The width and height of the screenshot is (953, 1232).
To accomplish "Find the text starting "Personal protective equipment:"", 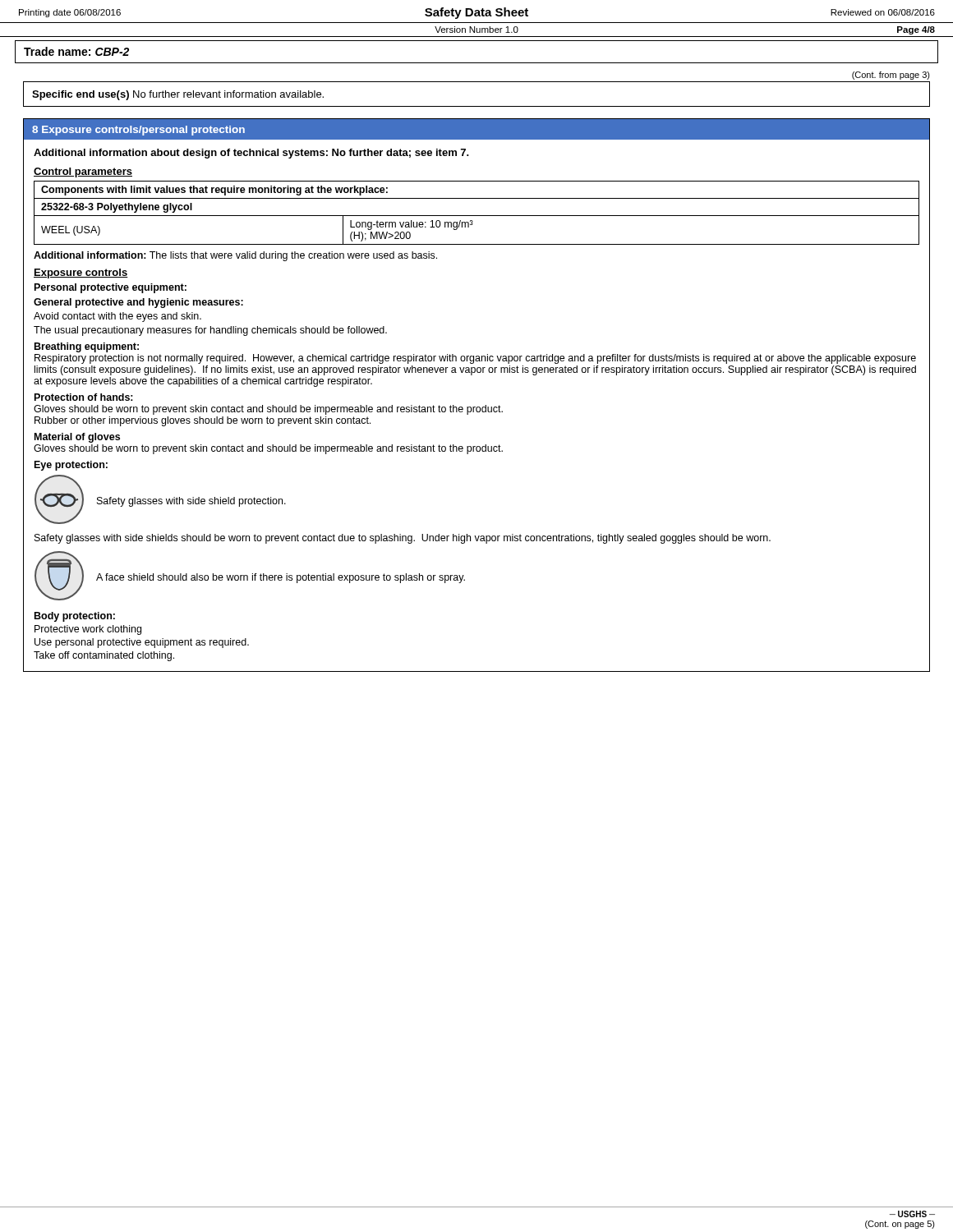I will (110, 287).
